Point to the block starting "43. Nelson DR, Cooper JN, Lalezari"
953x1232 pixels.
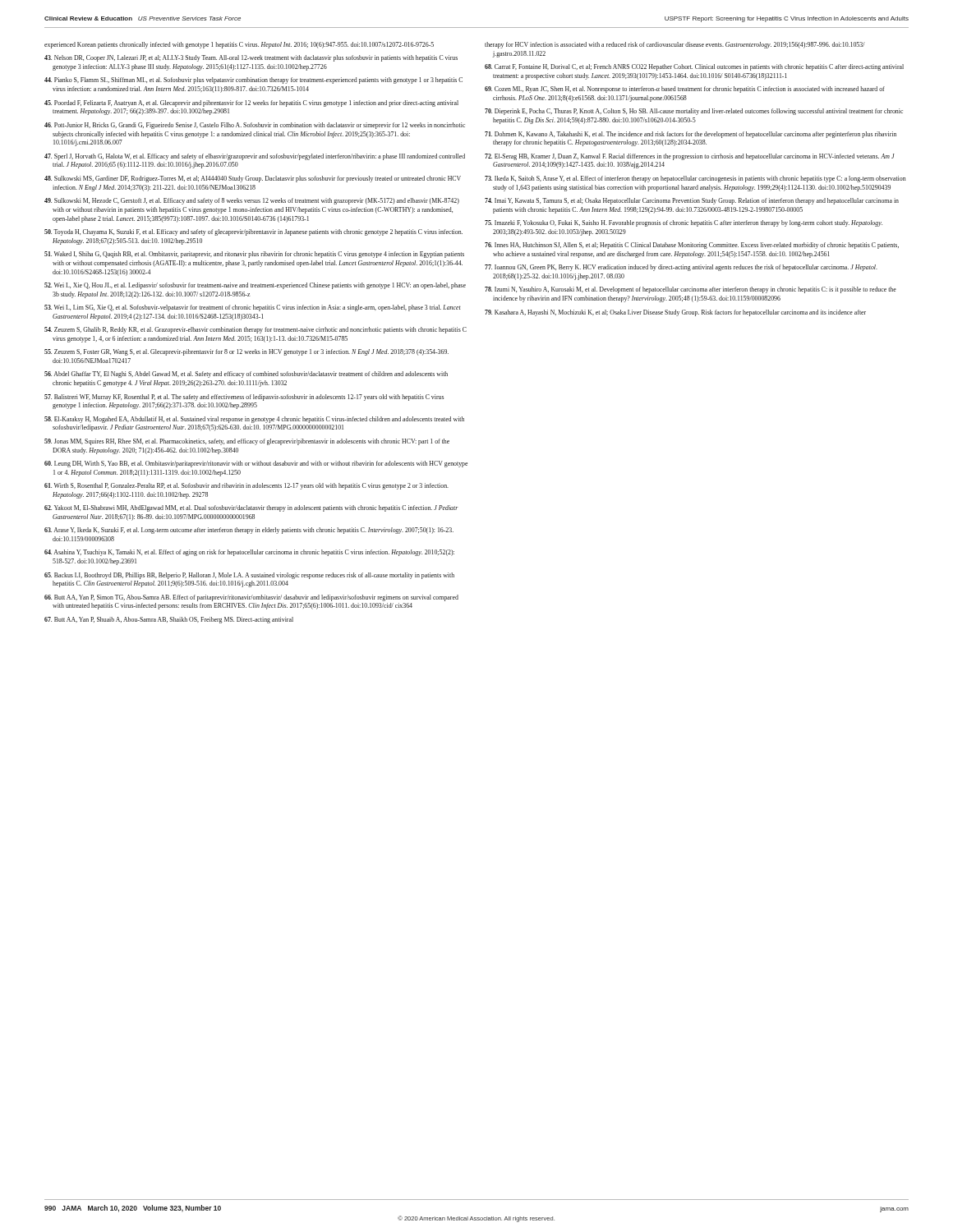(251, 63)
